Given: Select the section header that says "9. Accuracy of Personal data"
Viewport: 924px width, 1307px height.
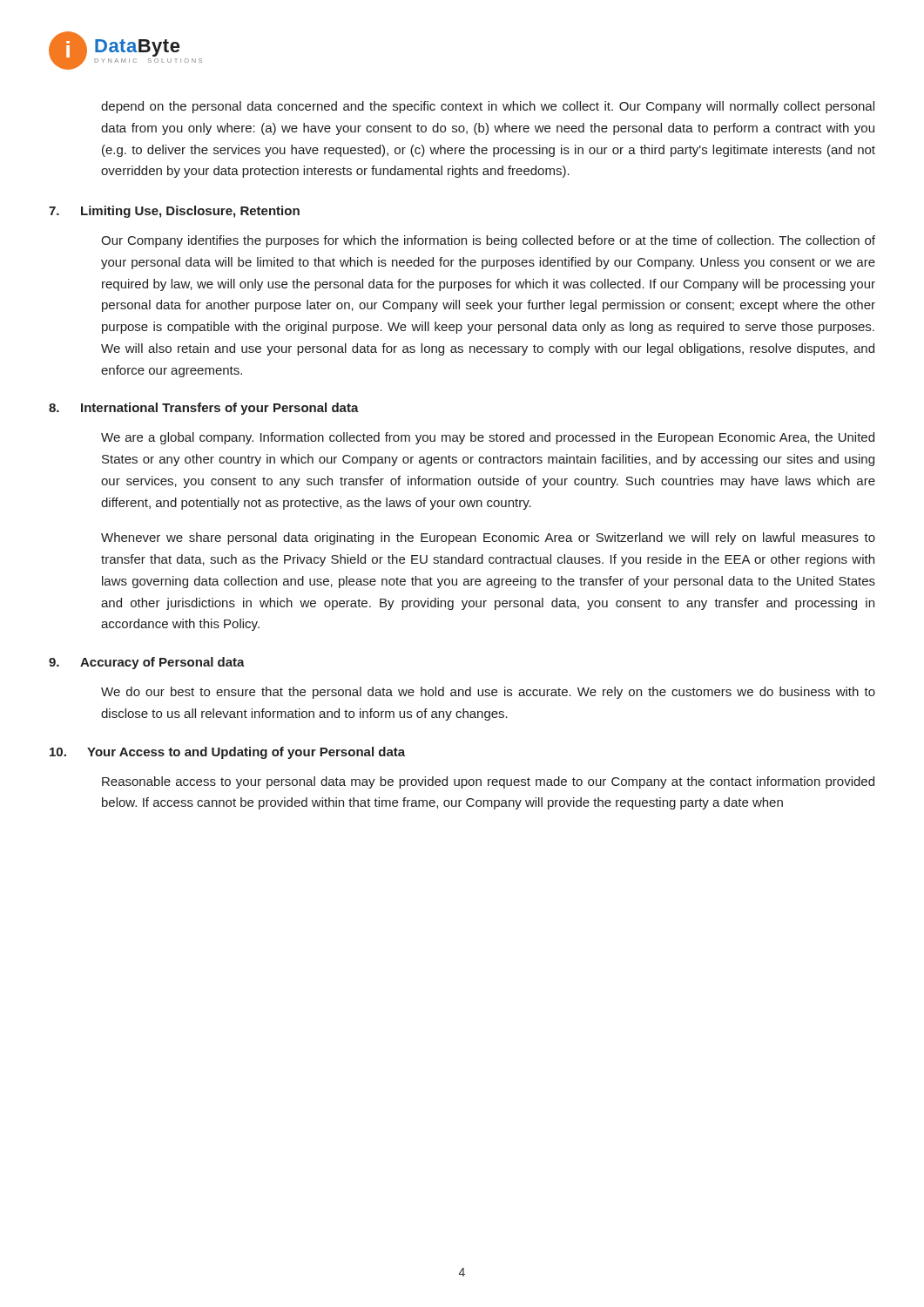Looking at the screenshot, I should (147, 662).
